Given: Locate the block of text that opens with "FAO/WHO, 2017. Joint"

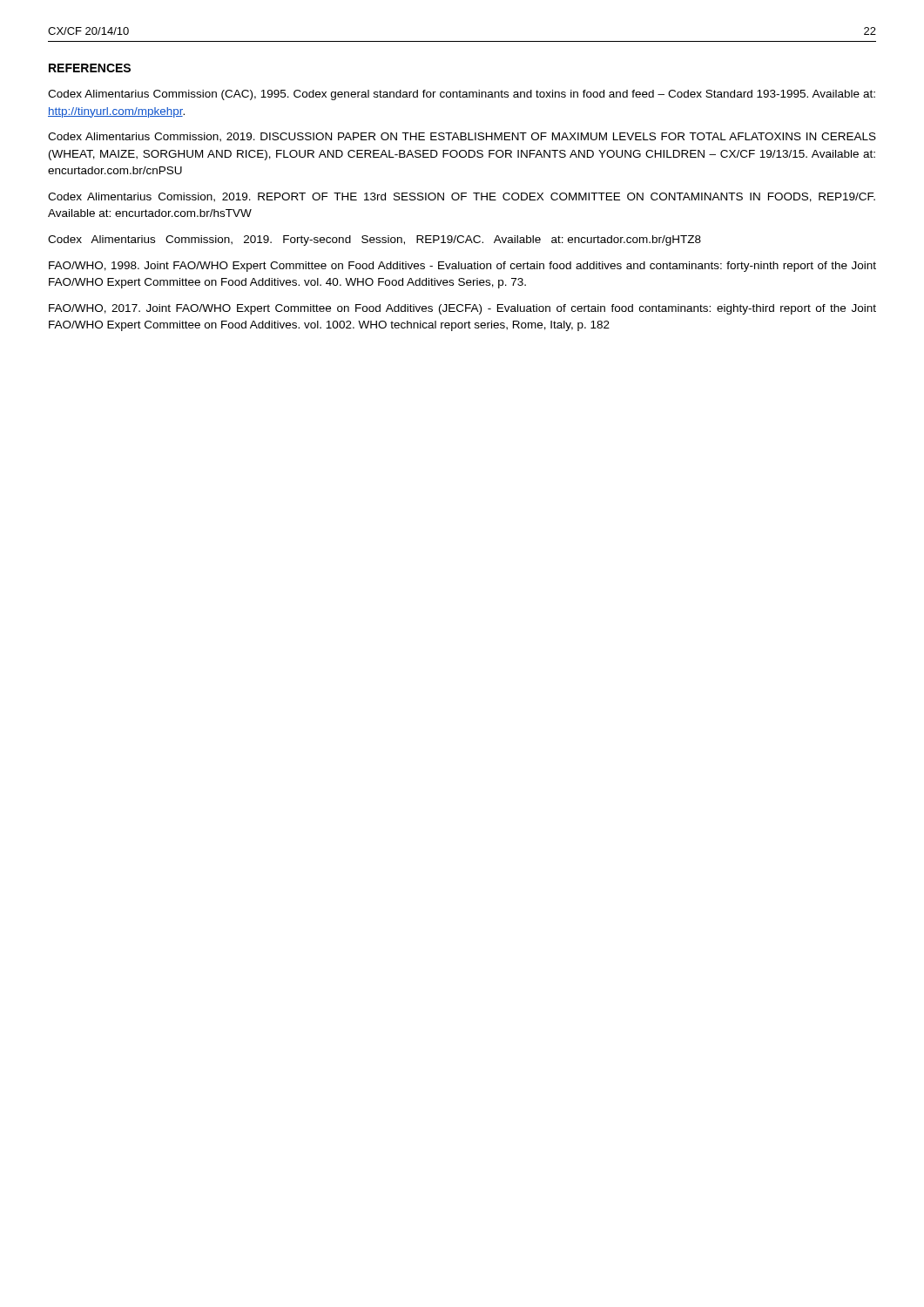Looking at the screenshot, I should coord(462,316).
